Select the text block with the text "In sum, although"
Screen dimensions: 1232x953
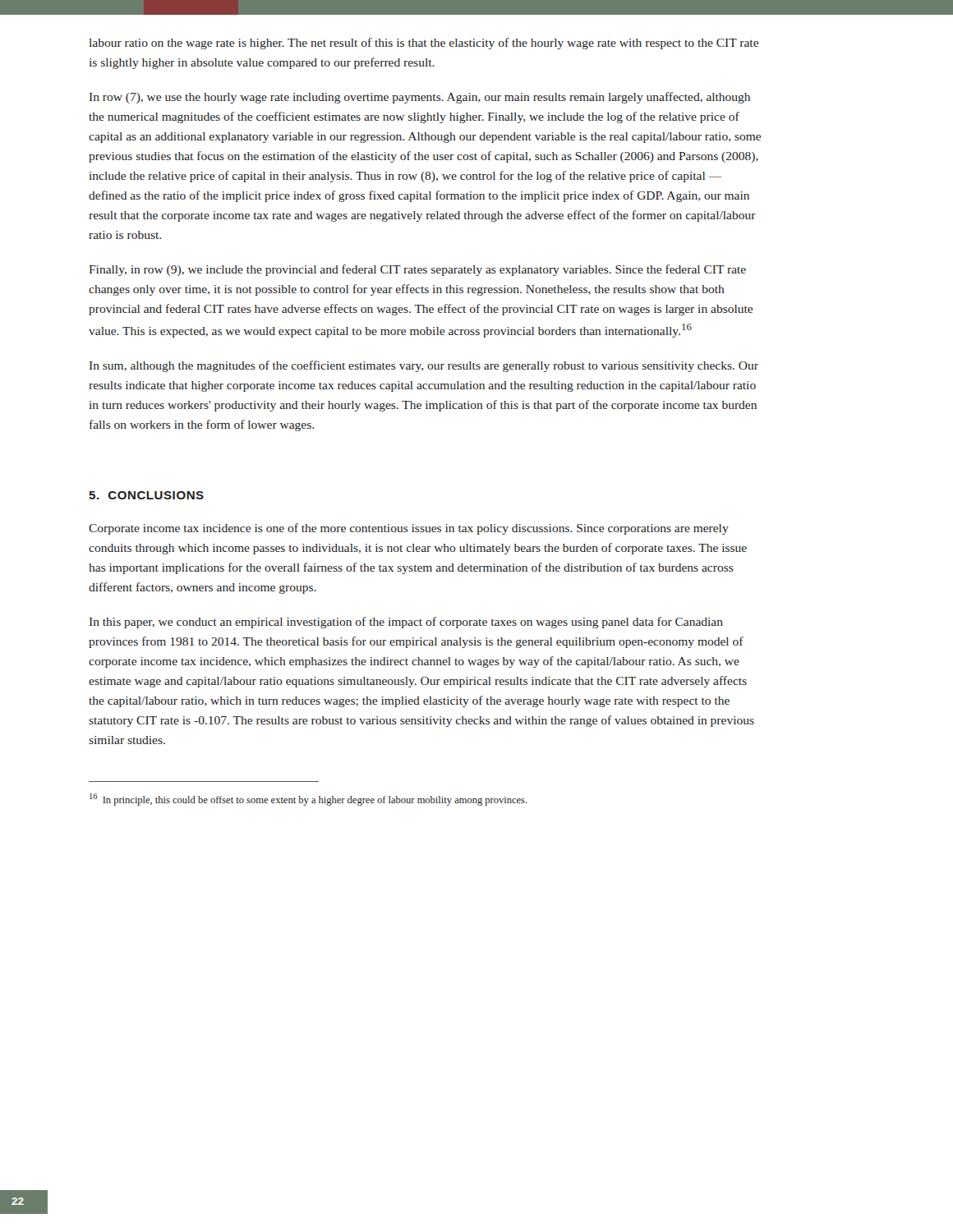click(423, 395)
